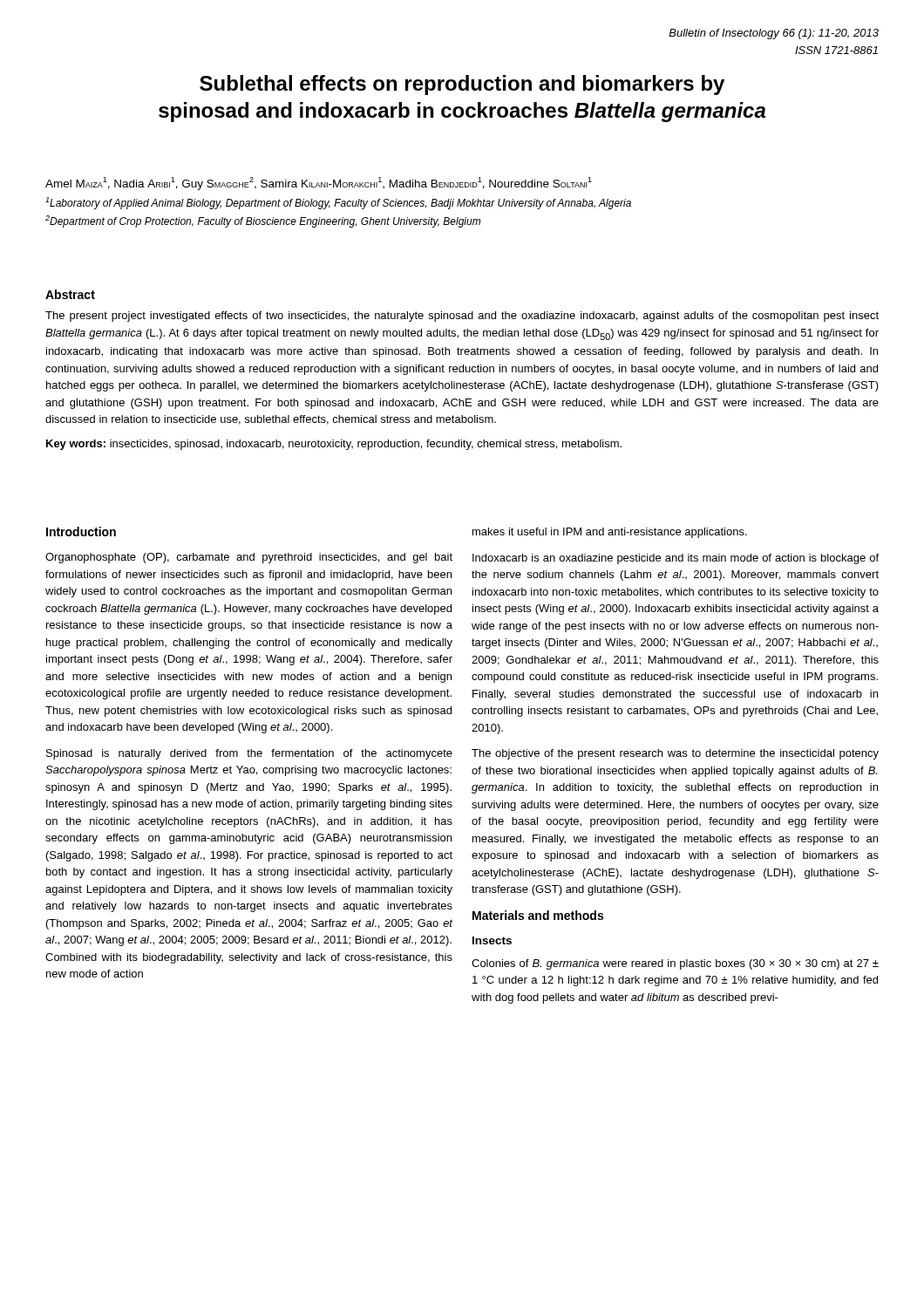Viewport: 924px width, 1308px height.
Task: Find the text block starting "makes it useful in IPM and anti-resistance applications."
Action: 675,710
